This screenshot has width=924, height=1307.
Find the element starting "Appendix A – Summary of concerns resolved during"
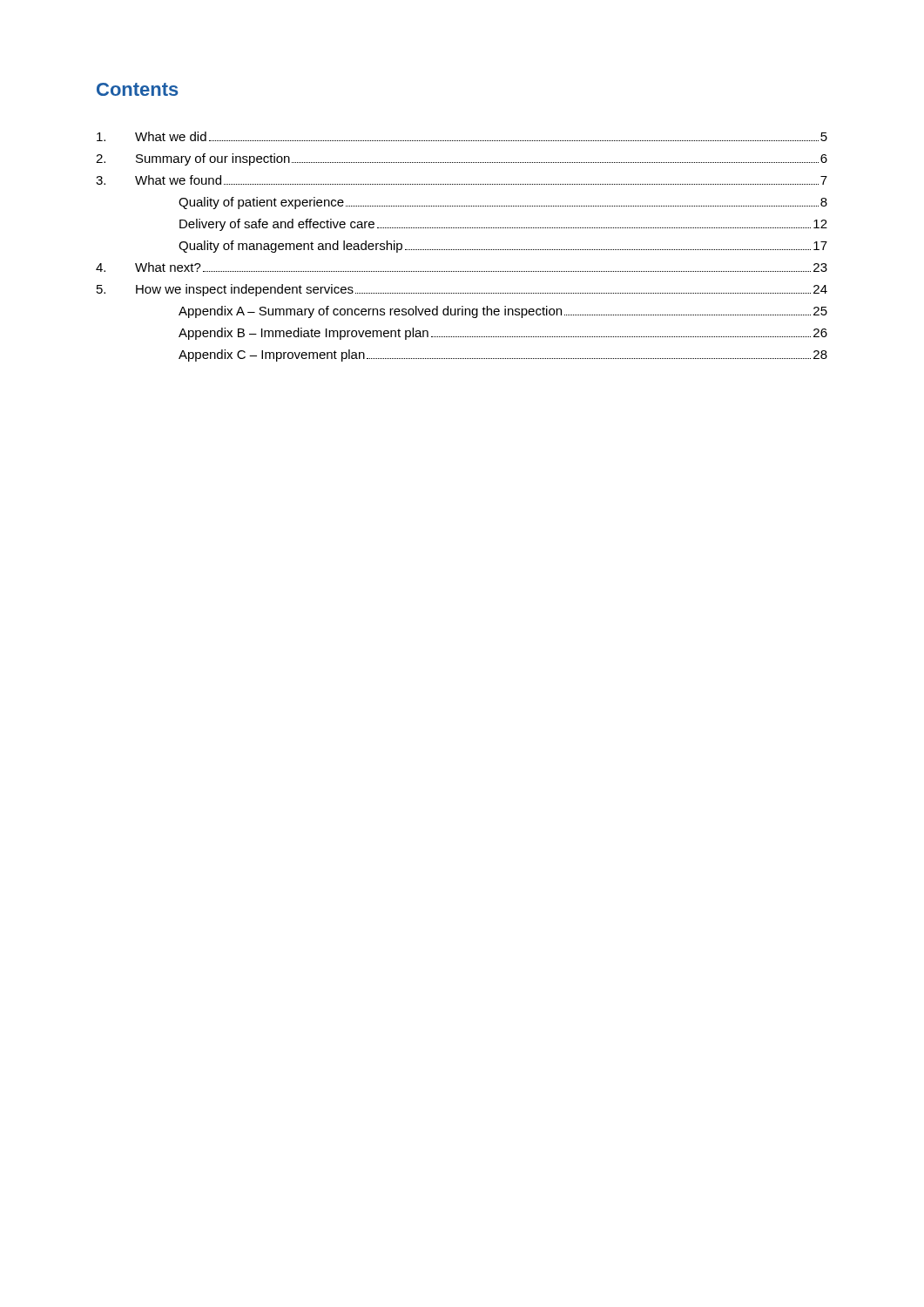(462, 311)
